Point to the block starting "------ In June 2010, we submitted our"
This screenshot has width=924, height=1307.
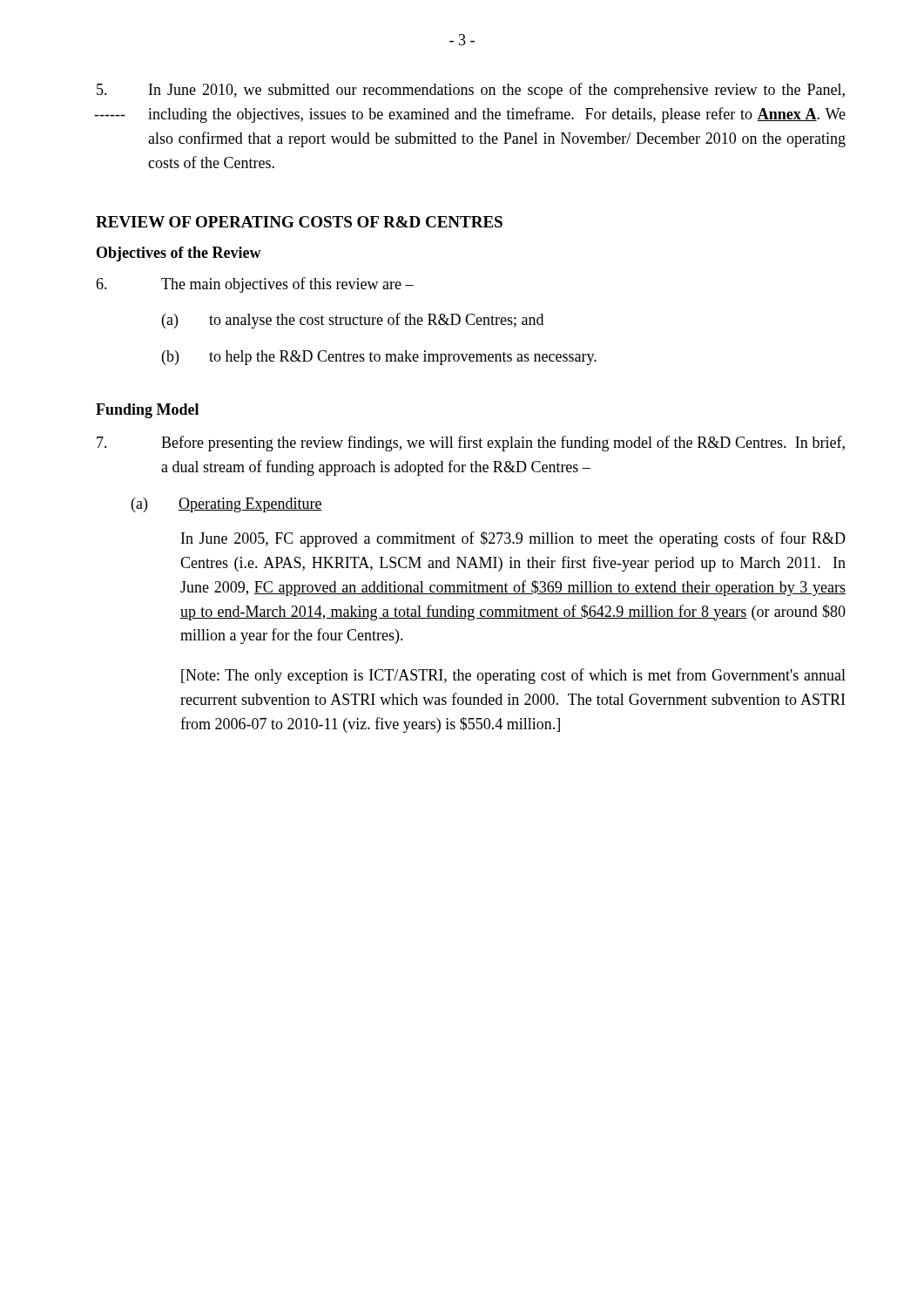[x=471, y=127]
